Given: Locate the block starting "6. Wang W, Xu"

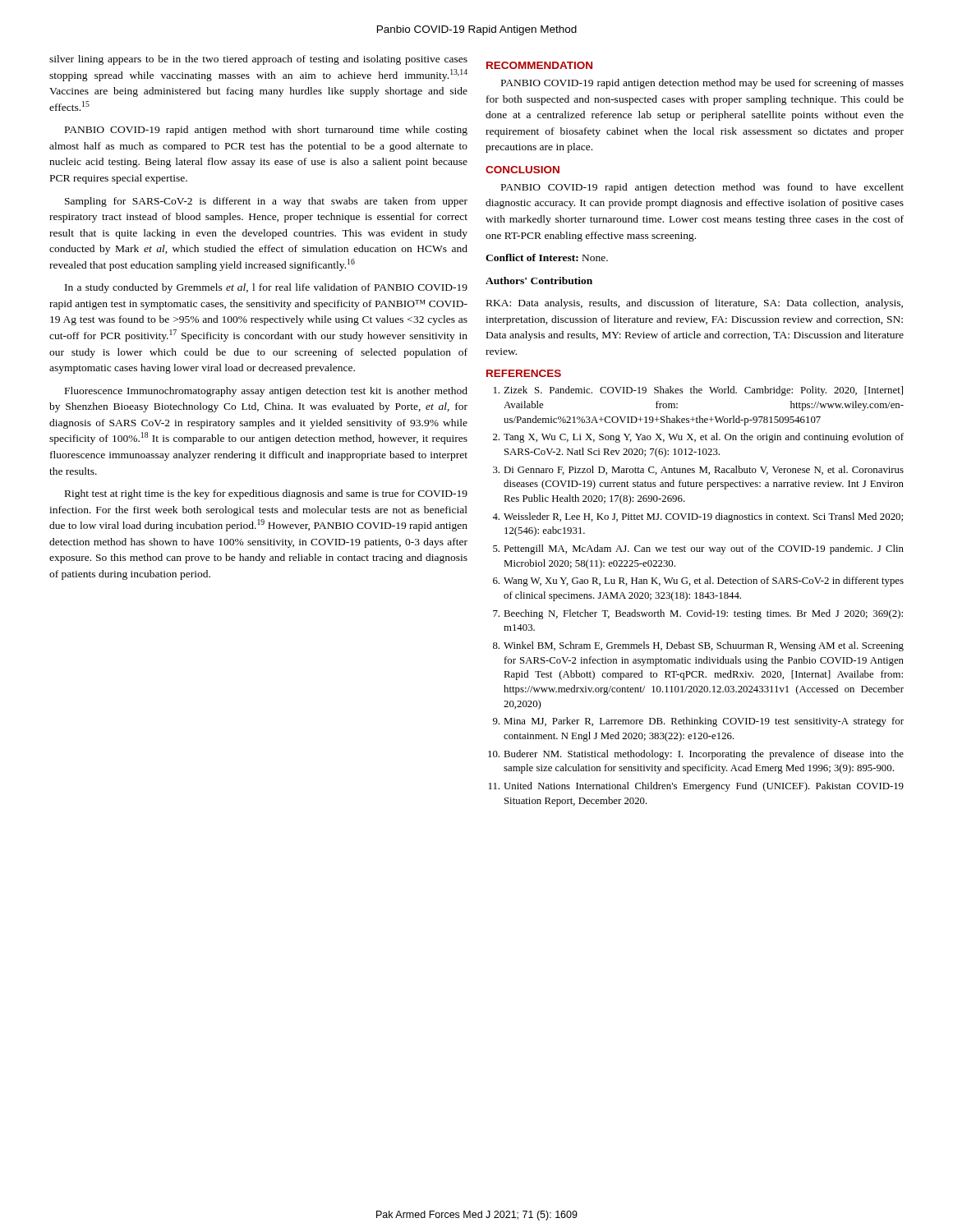Looking at the screenshot, I should tap(695, 589).
